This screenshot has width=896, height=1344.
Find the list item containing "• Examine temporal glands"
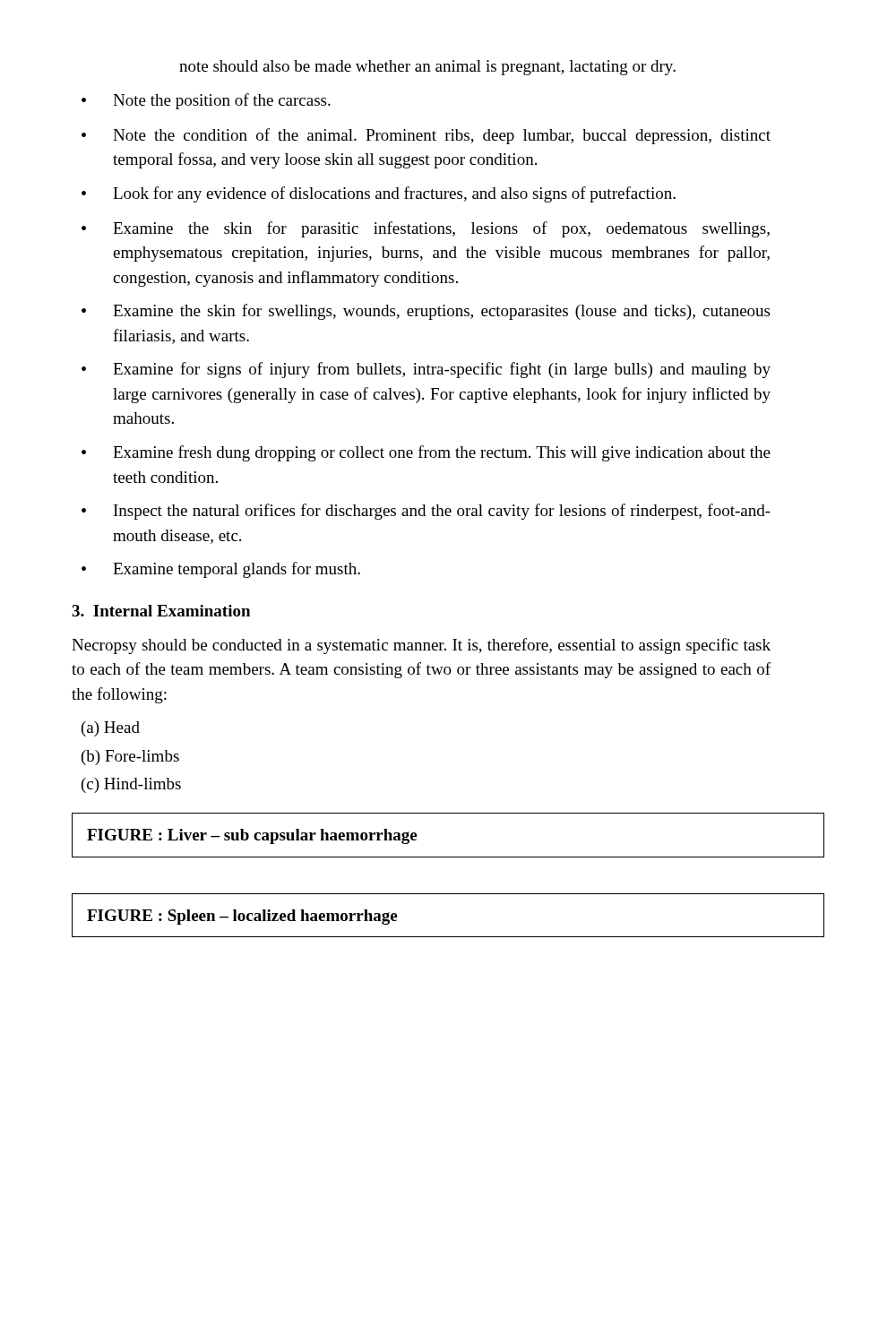coord(221,570)
